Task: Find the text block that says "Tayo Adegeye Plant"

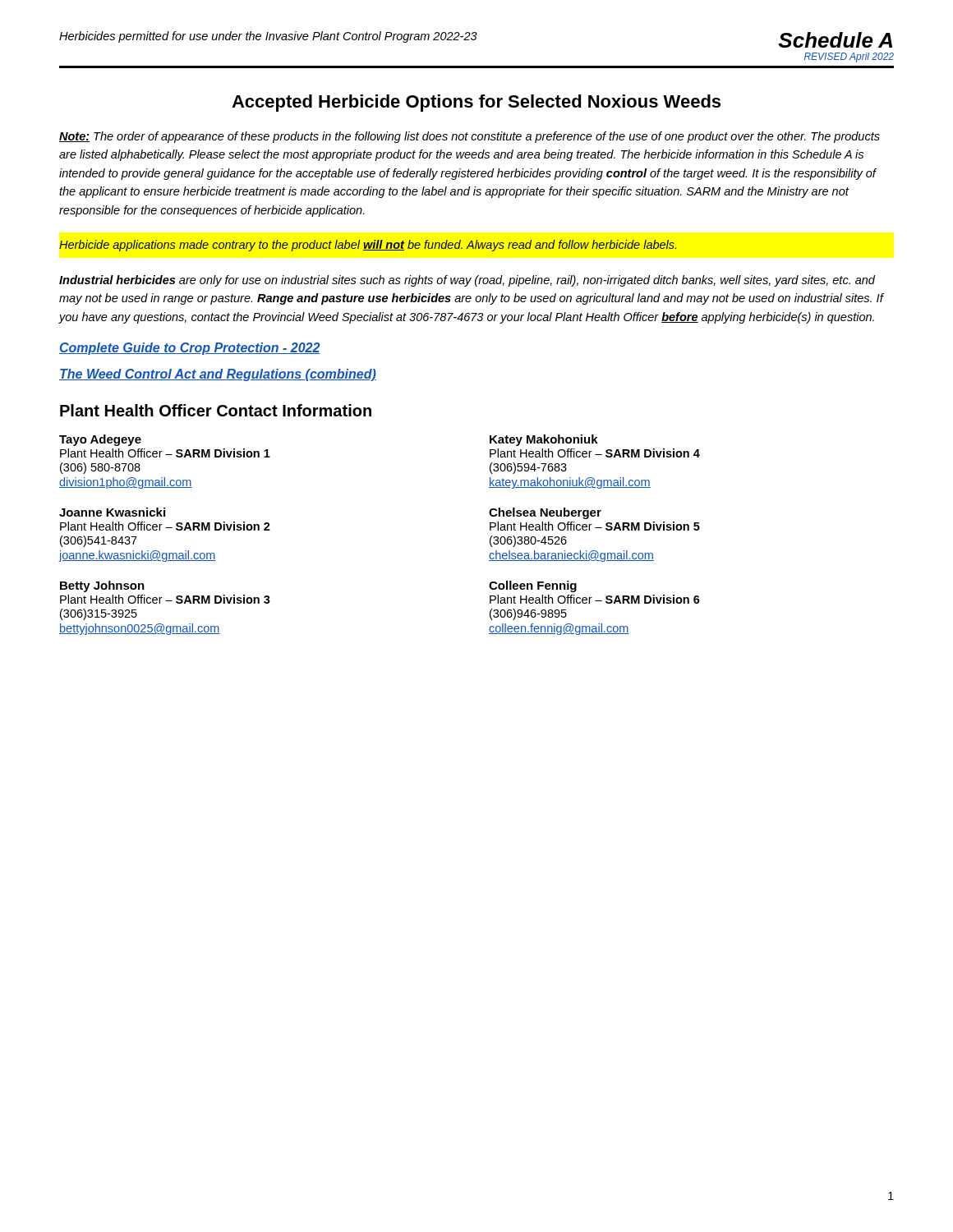Action: [262, 461]
